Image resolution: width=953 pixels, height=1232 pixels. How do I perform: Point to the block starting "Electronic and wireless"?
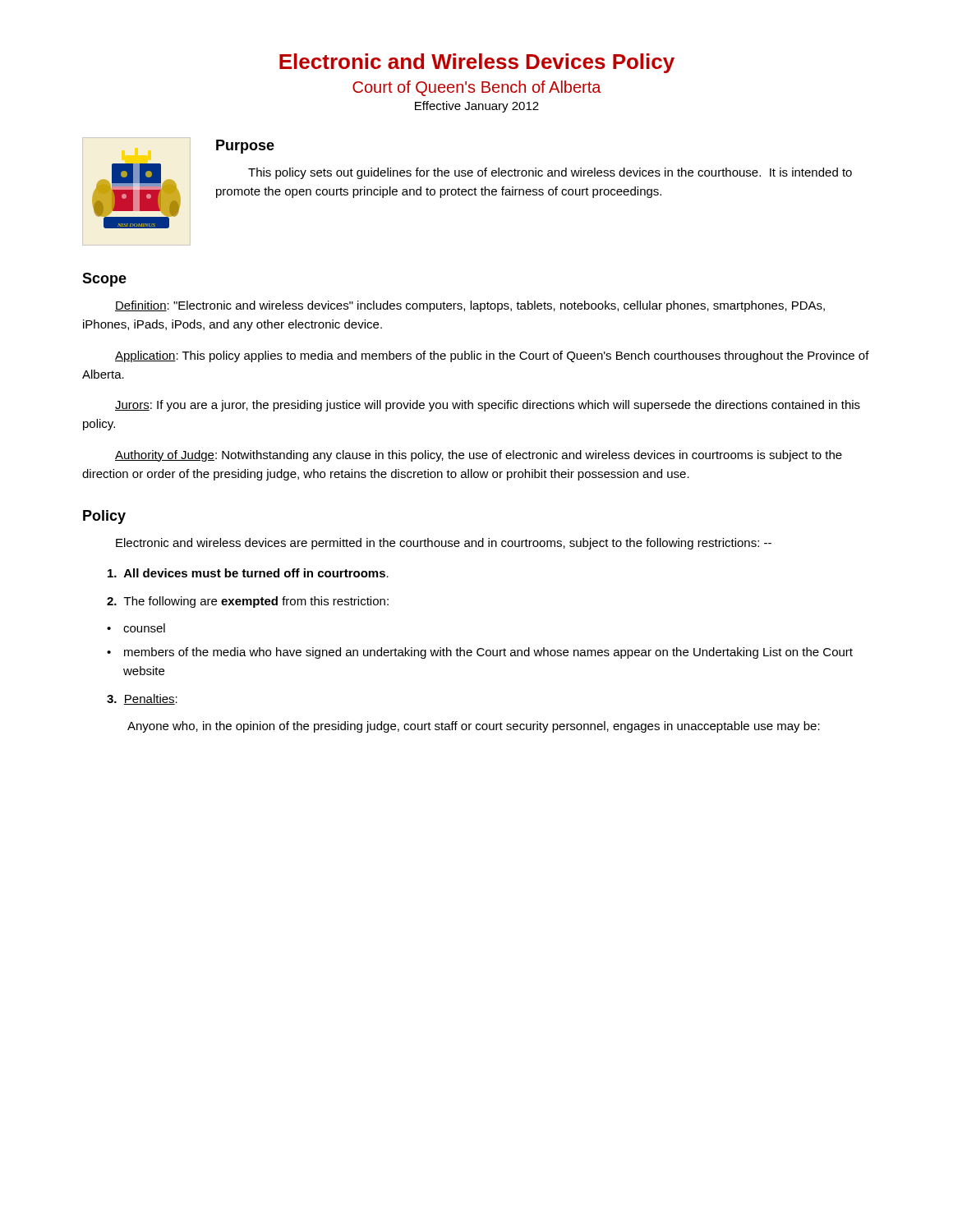click(443, 543)
